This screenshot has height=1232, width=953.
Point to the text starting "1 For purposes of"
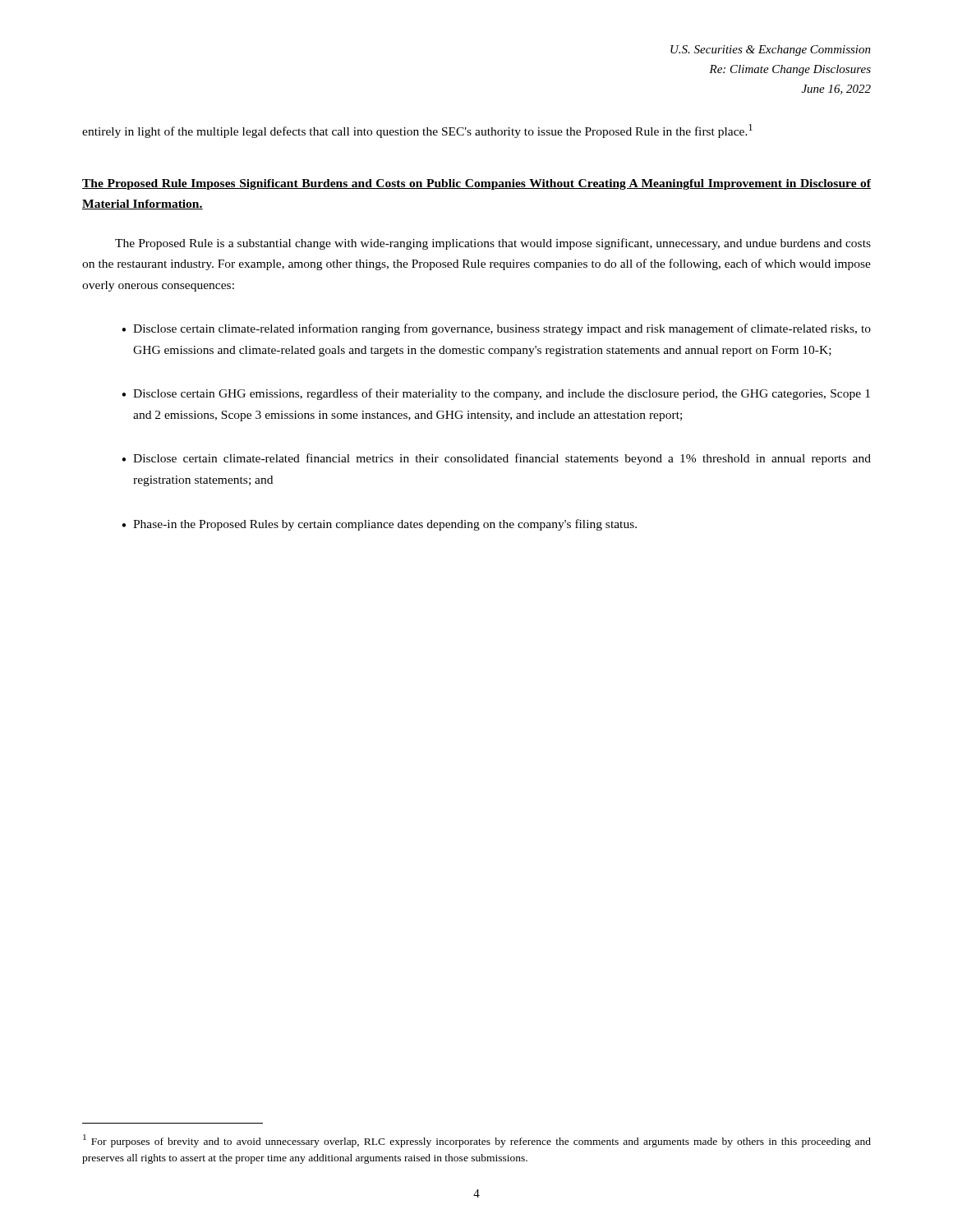coord(476,1148)
